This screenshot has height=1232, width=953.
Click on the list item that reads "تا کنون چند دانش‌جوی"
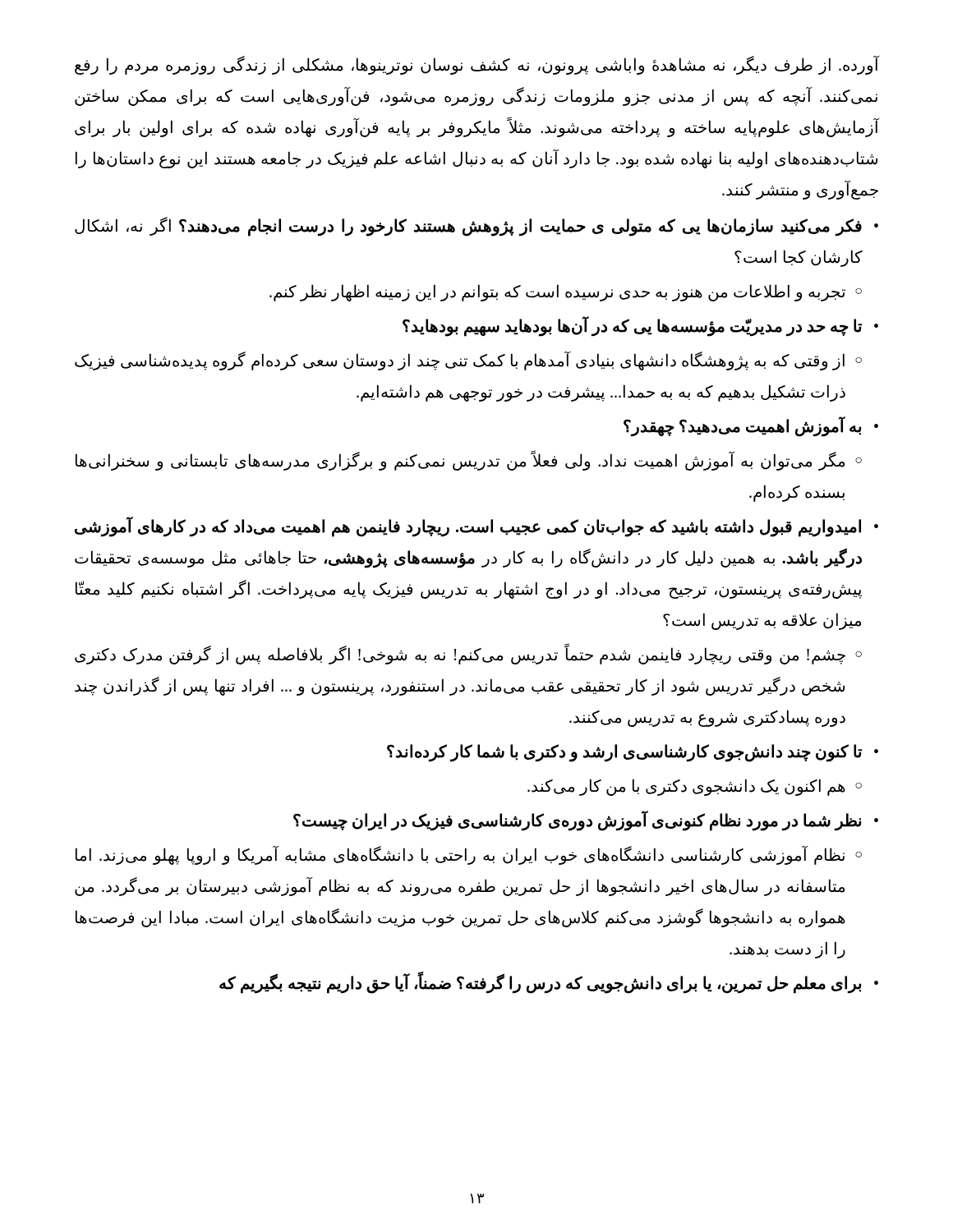point(624,752)
